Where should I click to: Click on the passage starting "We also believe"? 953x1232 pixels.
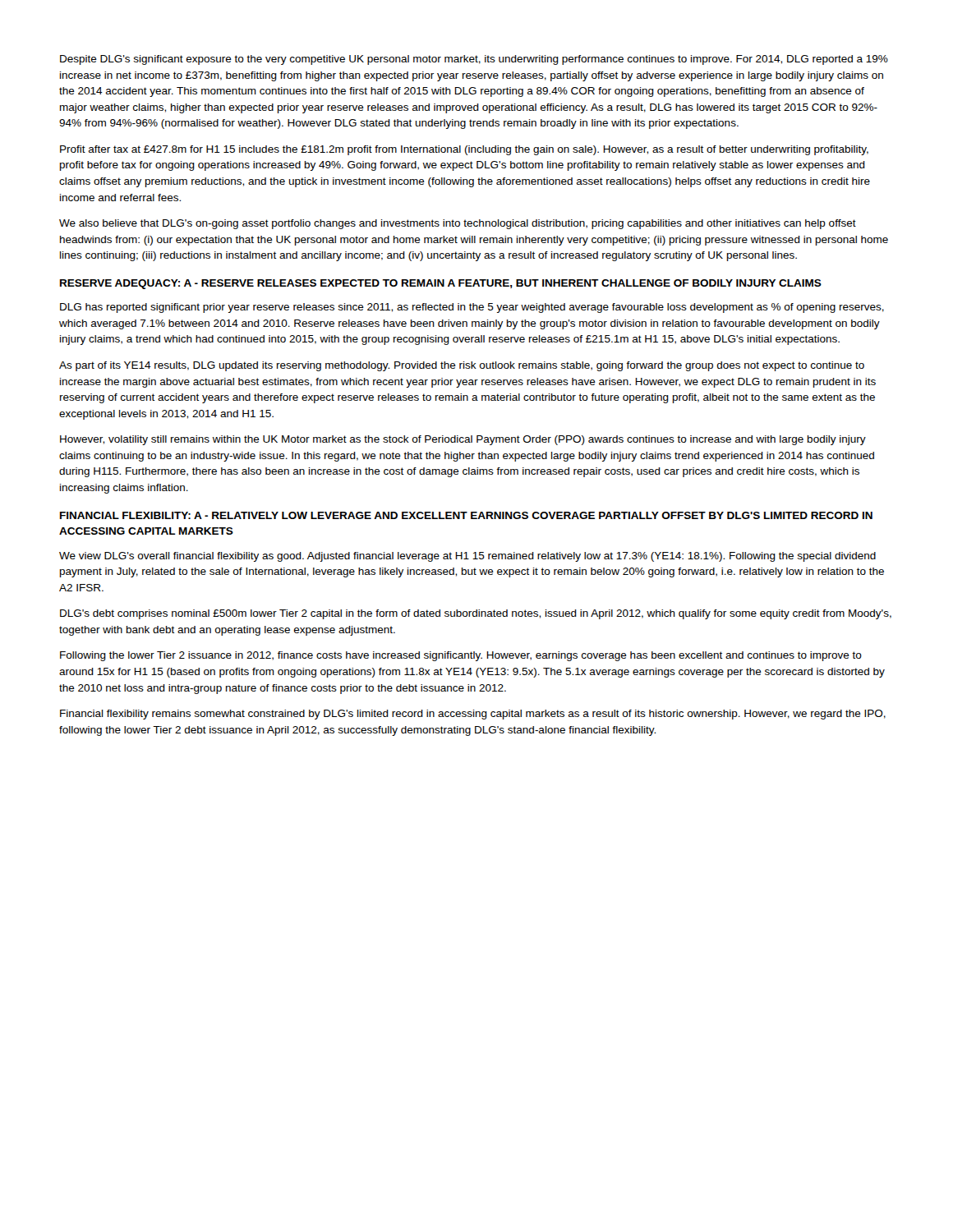point(474,239)
